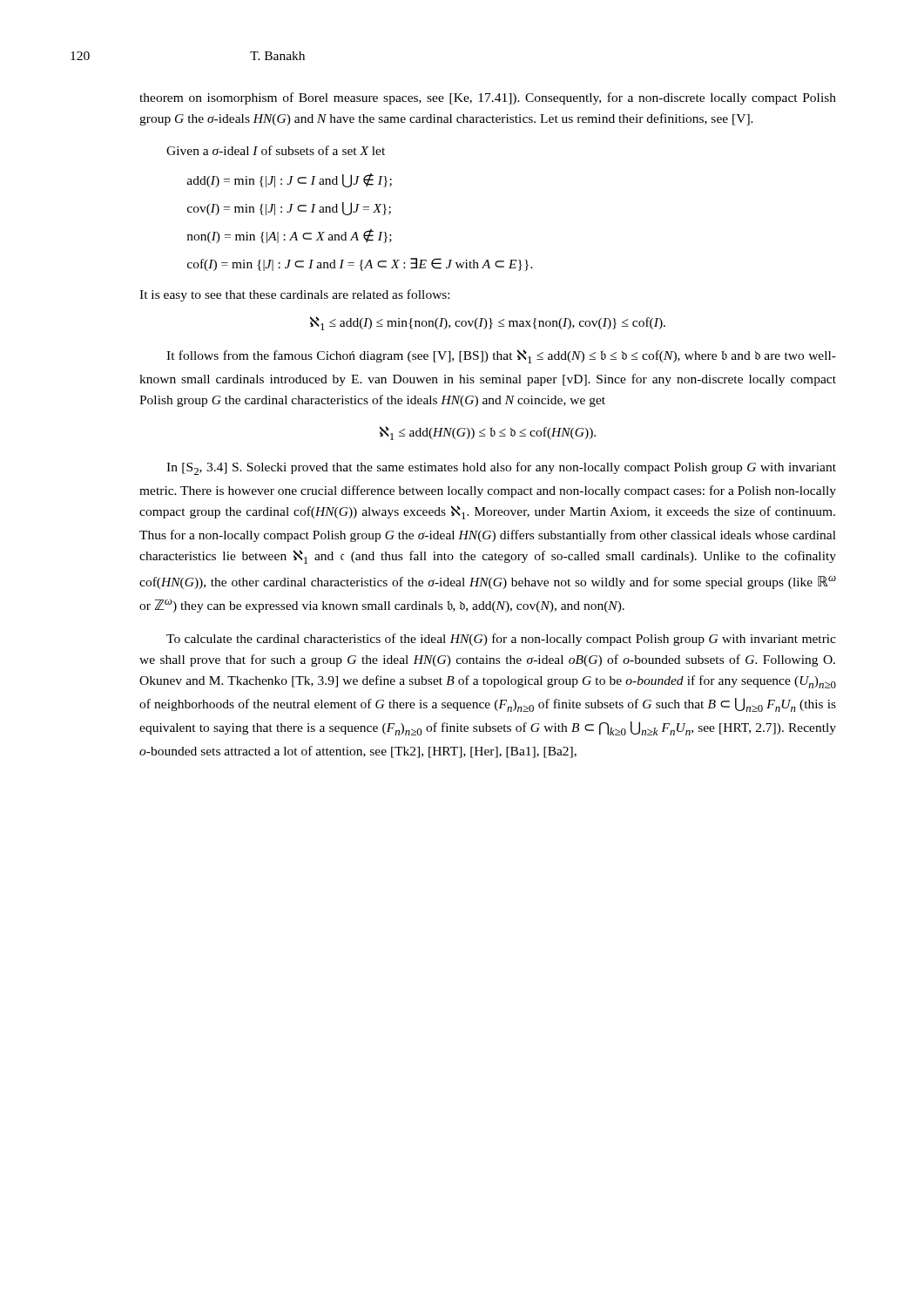
Task: Point to the block beginning "It follows from the famous Cichoń diagram"
Action: point(488,377)
